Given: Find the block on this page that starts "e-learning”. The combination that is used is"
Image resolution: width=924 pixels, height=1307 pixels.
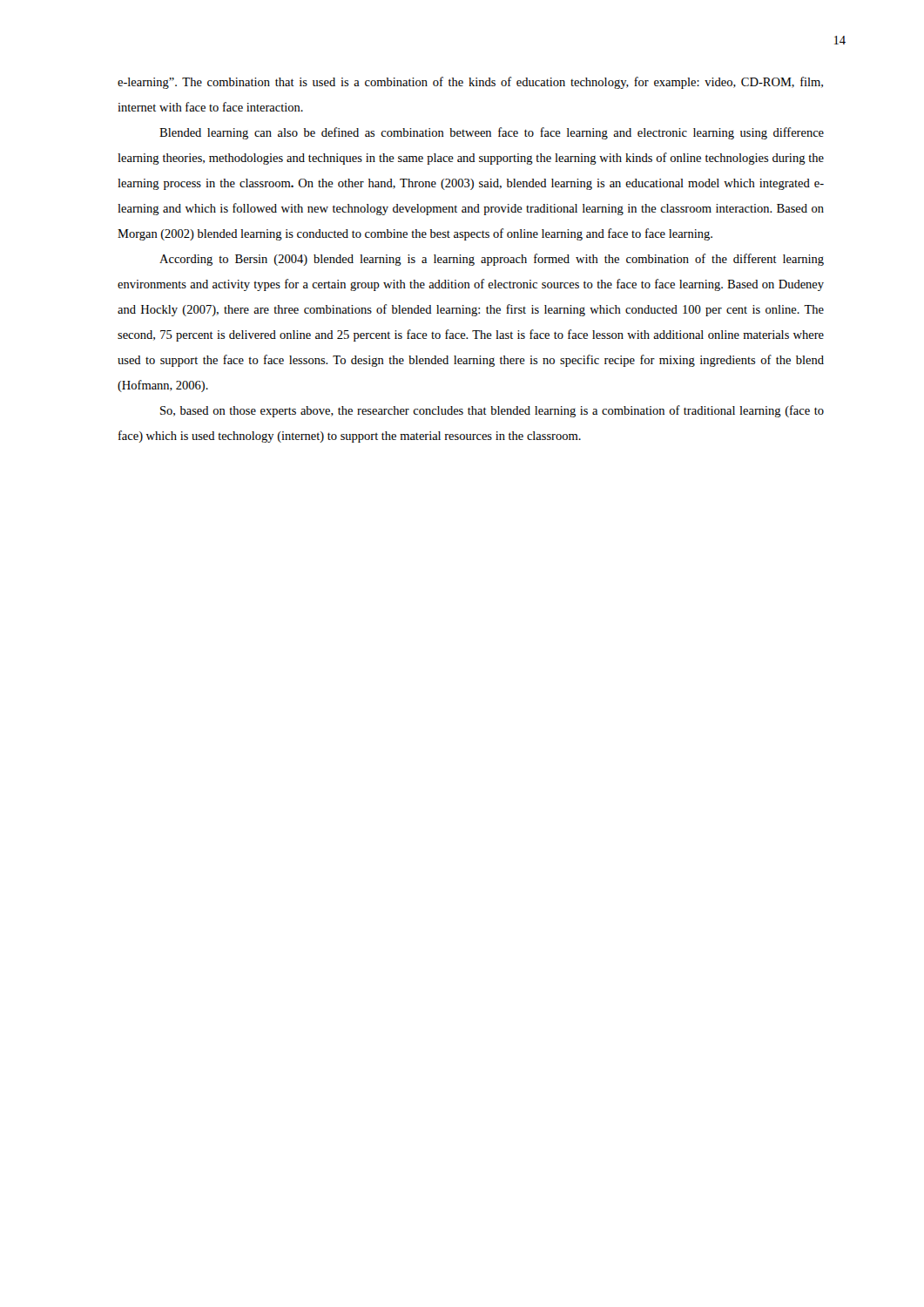Looking at the screenshot, I should click(471, 94).
